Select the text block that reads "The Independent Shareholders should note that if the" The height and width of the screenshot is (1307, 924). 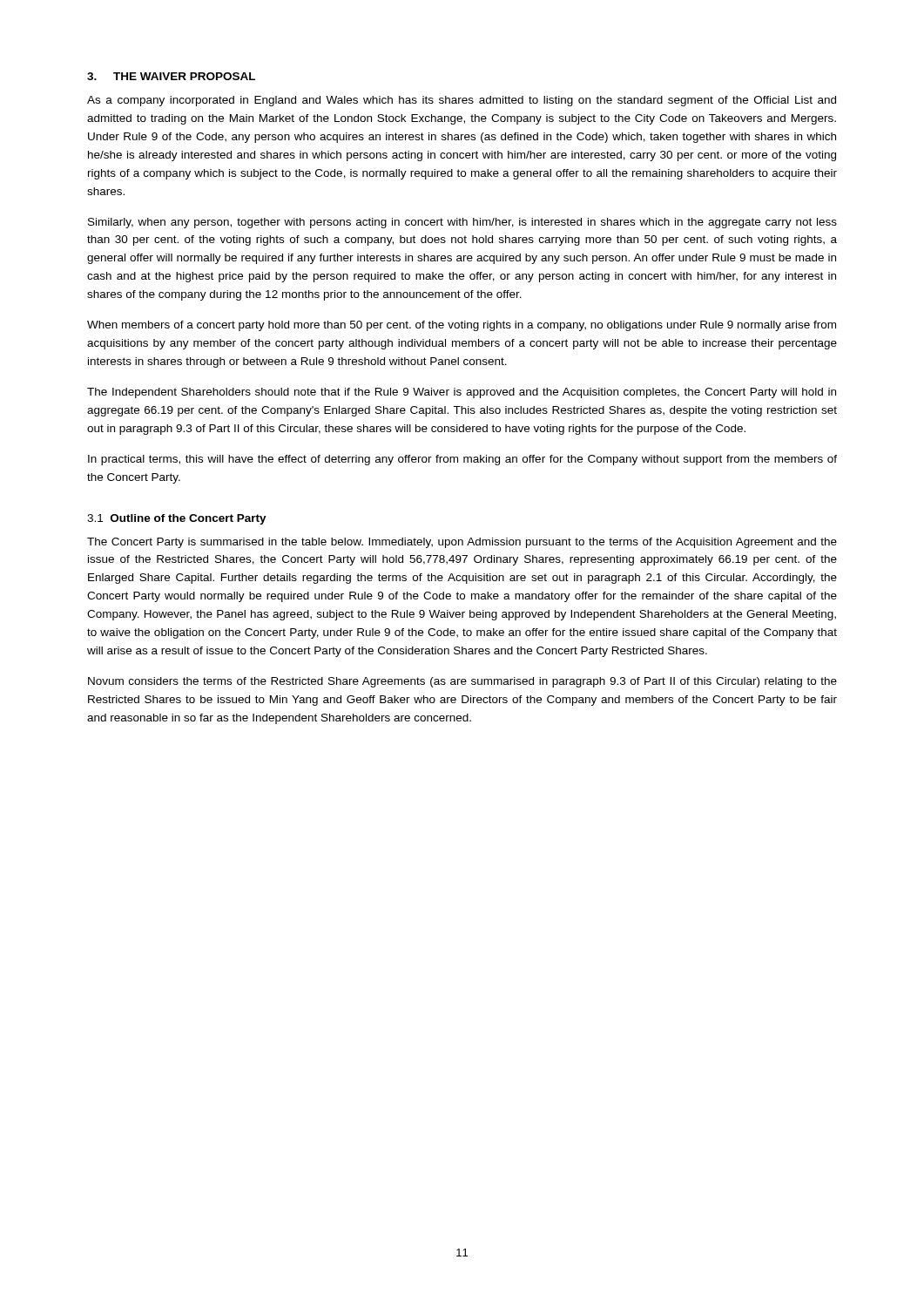[462, 410]
